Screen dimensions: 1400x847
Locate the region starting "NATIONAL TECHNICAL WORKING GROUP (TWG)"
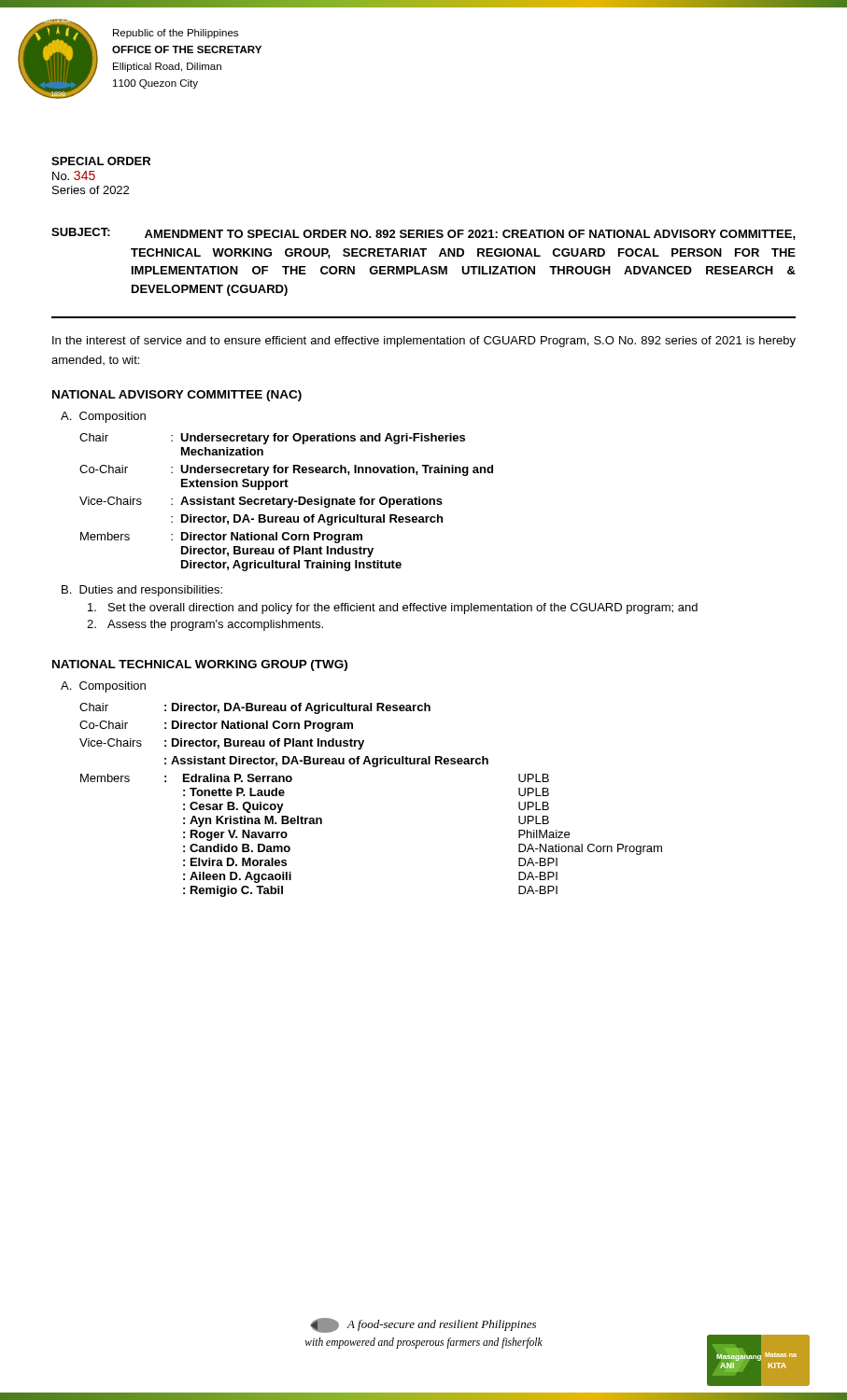[x=200, y=664]
